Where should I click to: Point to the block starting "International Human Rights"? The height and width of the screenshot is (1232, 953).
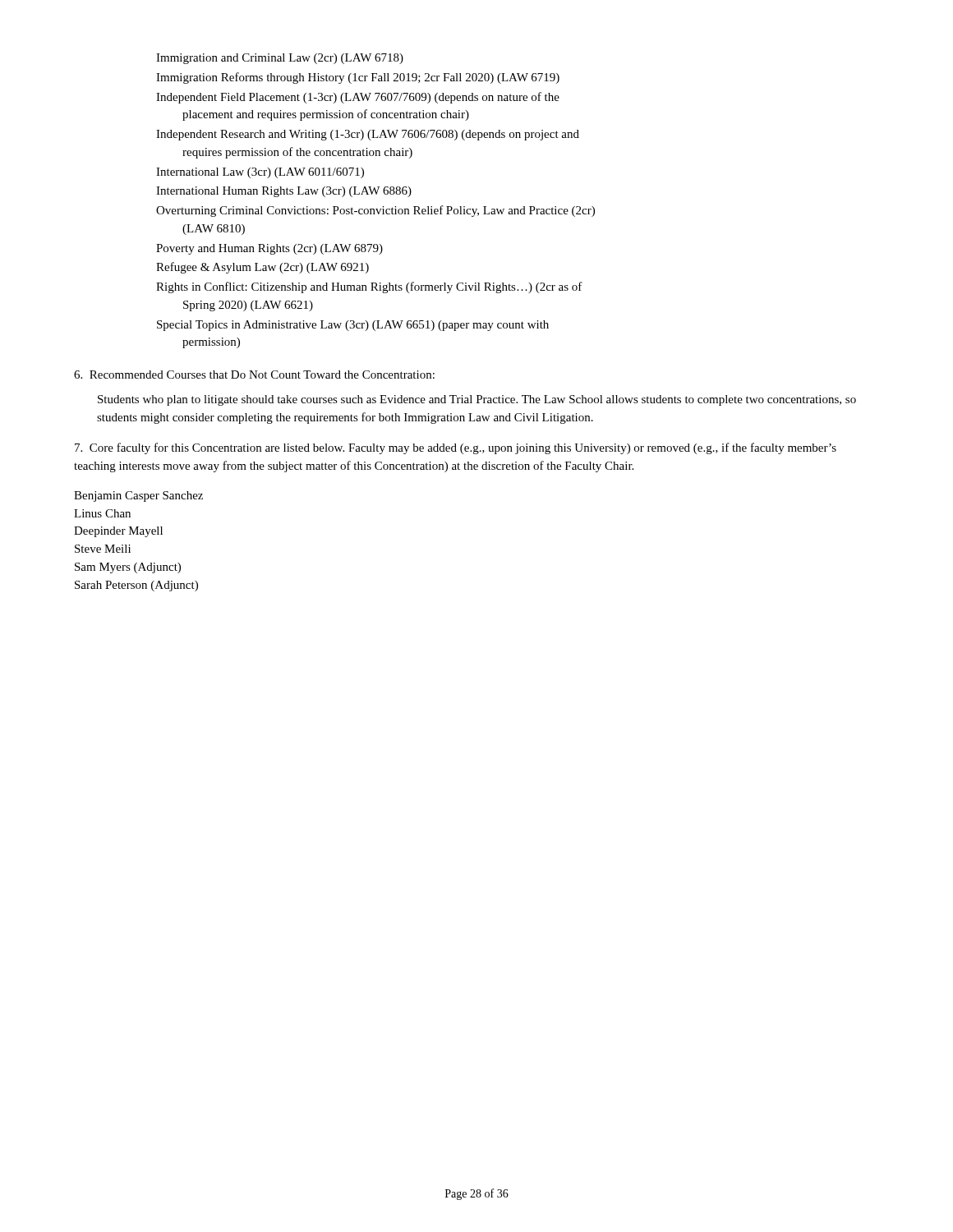[x=284, y=192]
